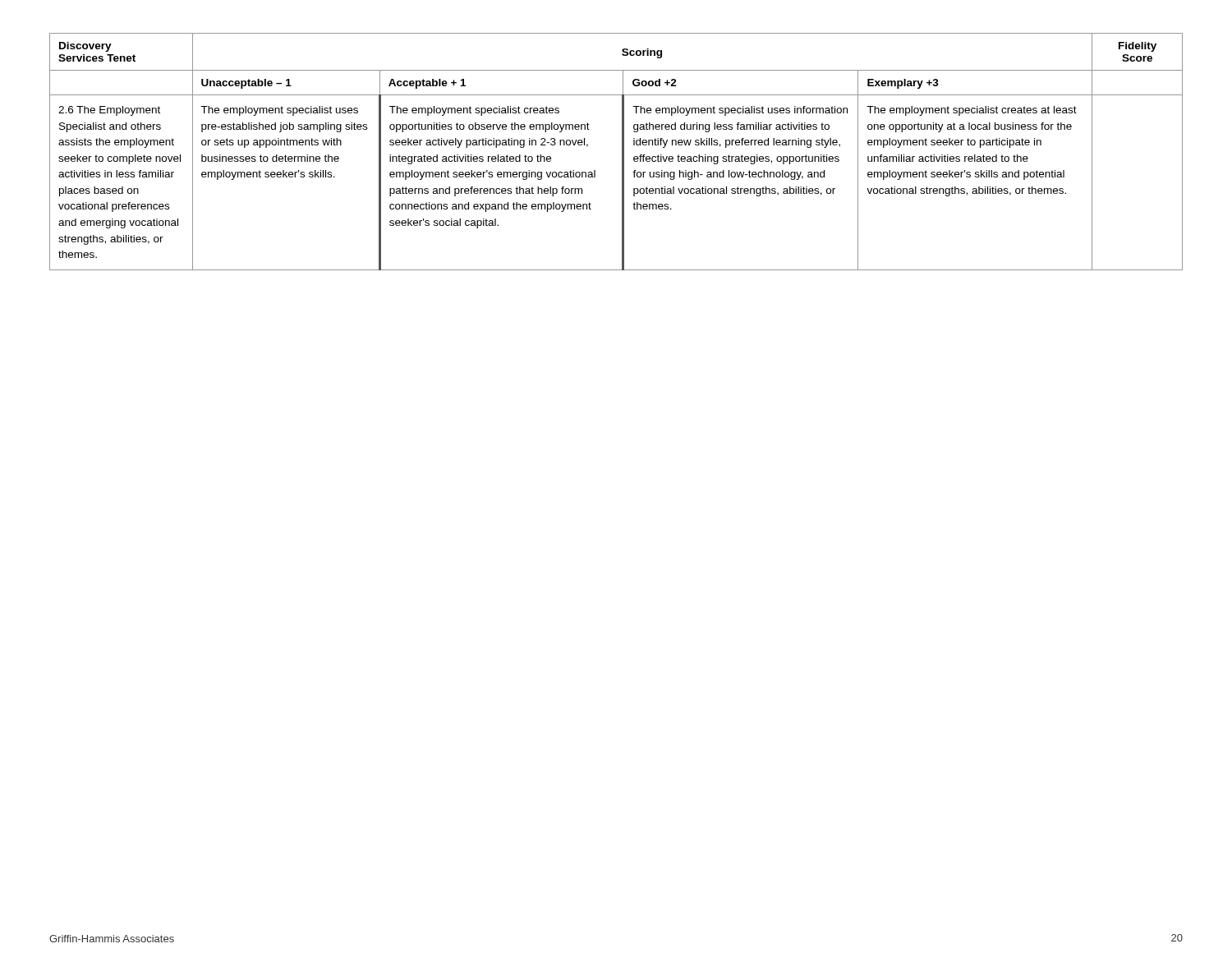Select a table
Viewport: 1232px width, 953px height.
coord(616,151)
